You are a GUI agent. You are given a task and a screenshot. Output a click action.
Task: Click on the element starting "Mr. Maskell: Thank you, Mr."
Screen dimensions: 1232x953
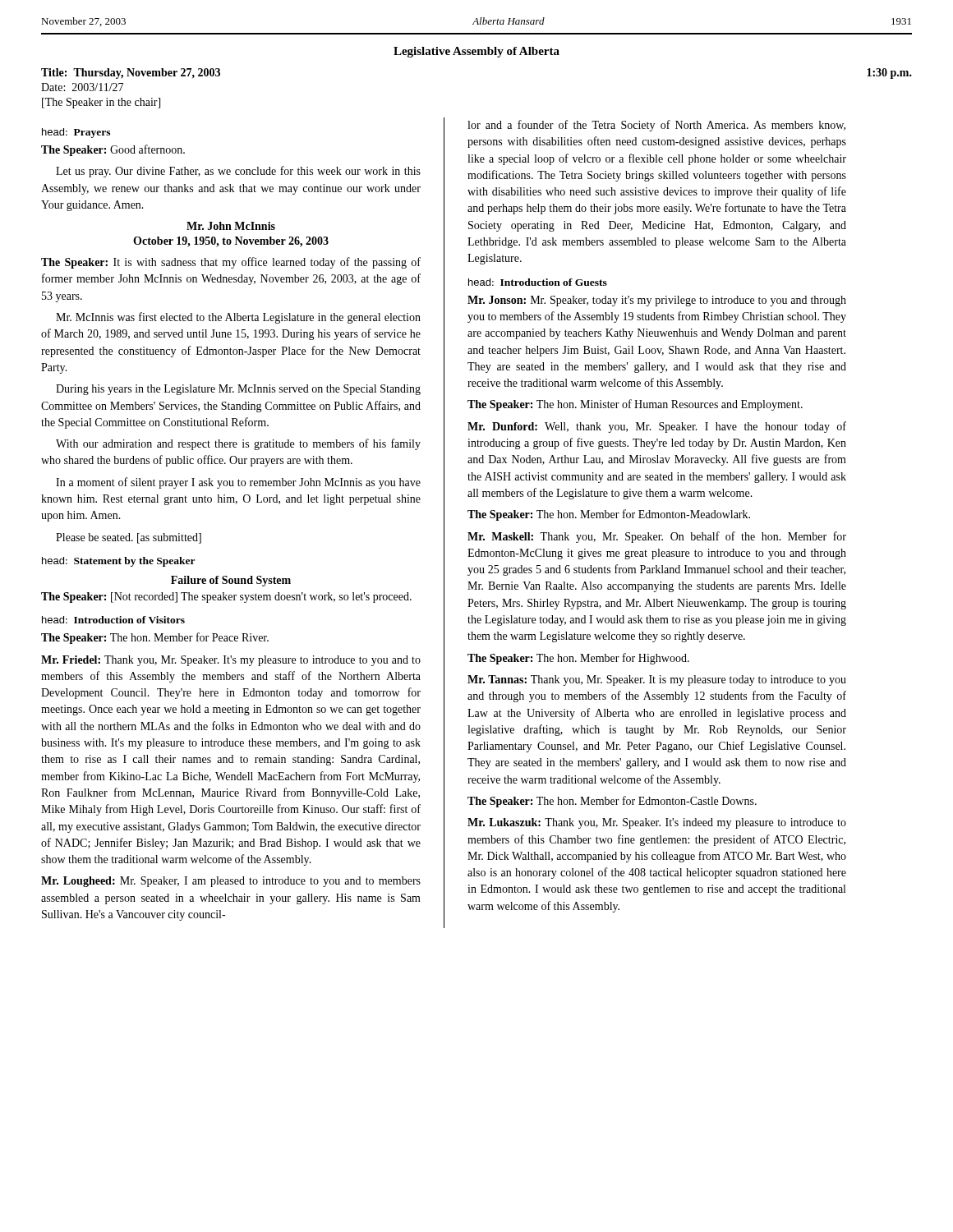[657, 587]
